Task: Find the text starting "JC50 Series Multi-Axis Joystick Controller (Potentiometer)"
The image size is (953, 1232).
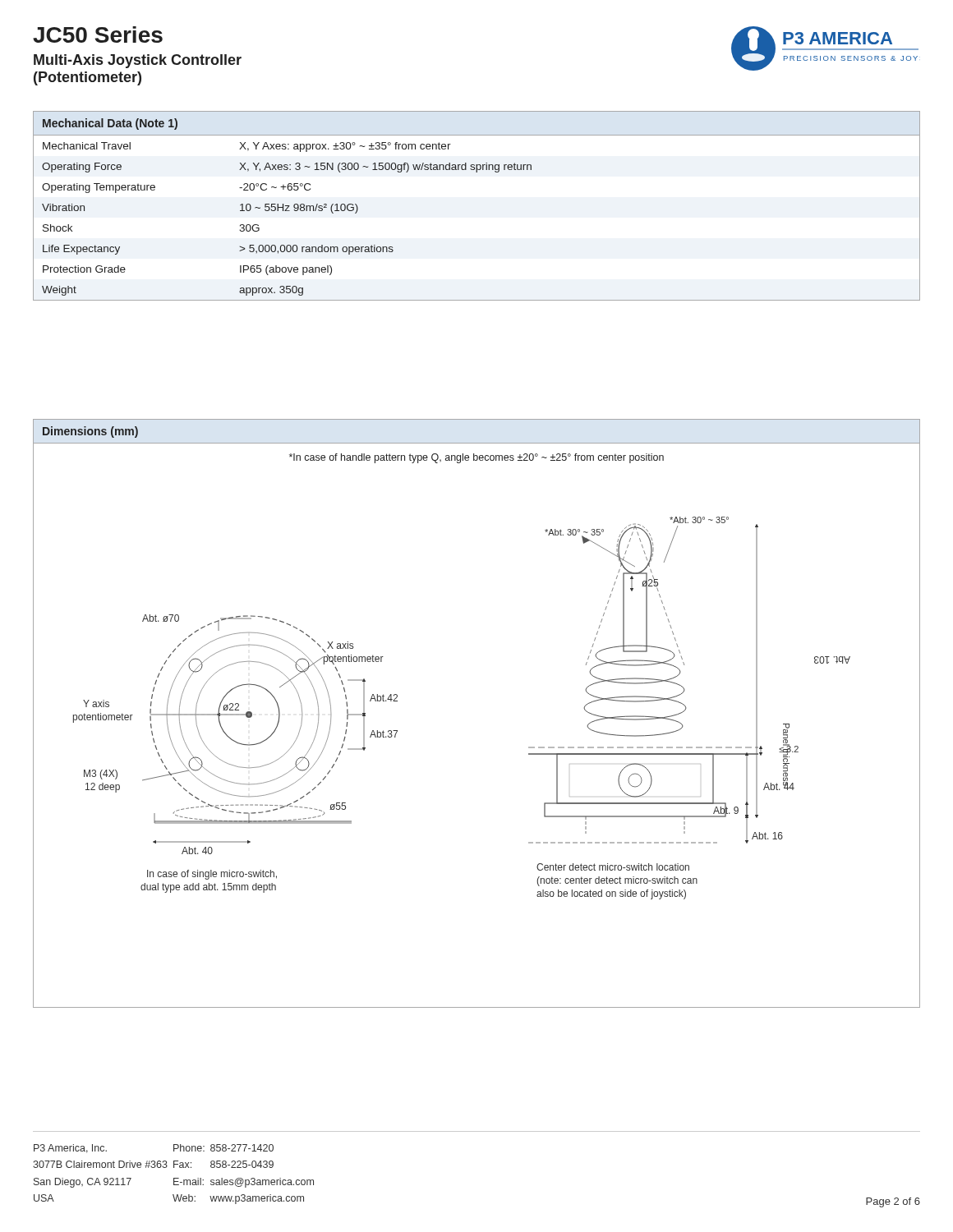Action: tap(137, 55)
